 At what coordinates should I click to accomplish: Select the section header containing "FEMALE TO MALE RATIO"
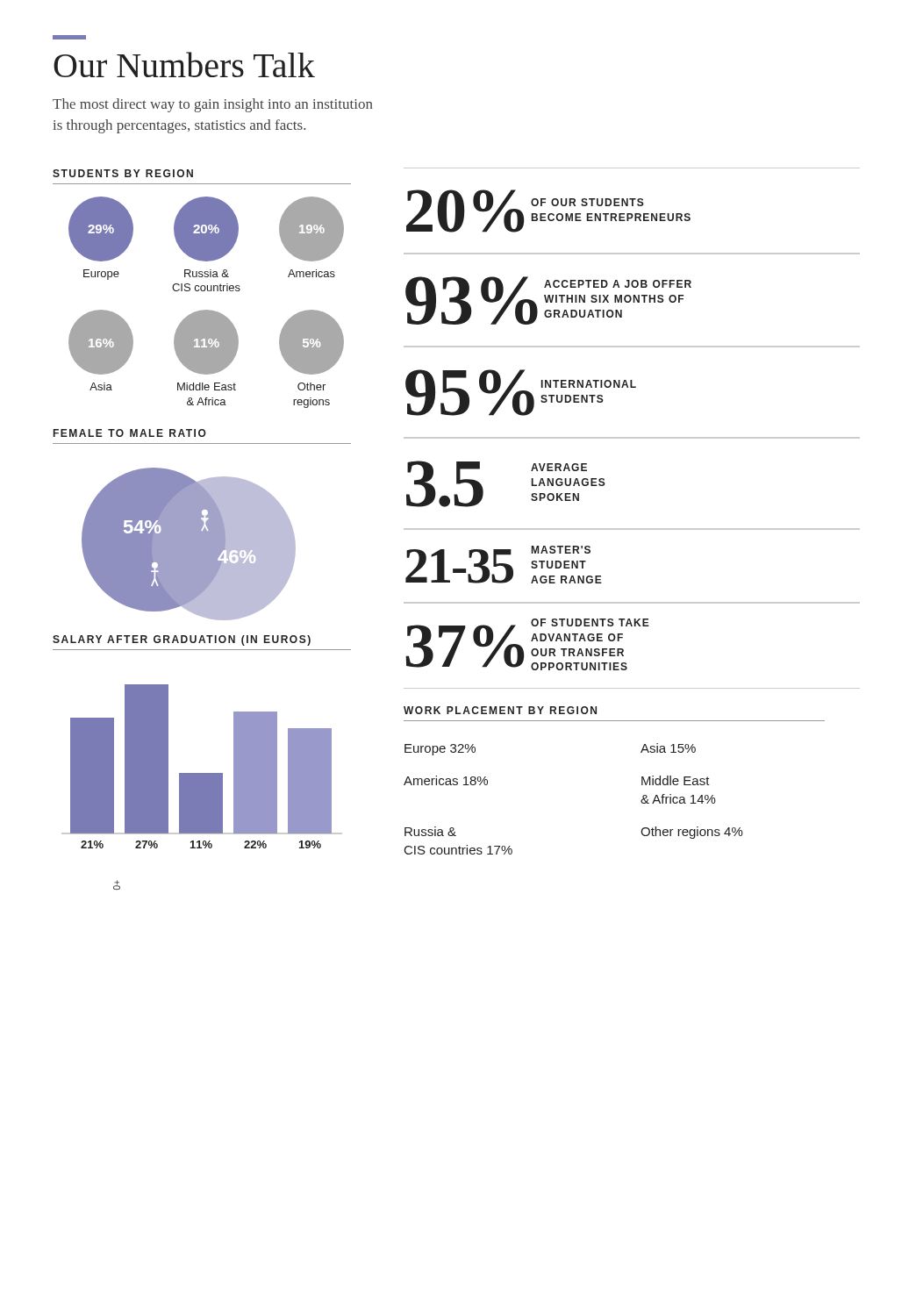tap(130, 434)
